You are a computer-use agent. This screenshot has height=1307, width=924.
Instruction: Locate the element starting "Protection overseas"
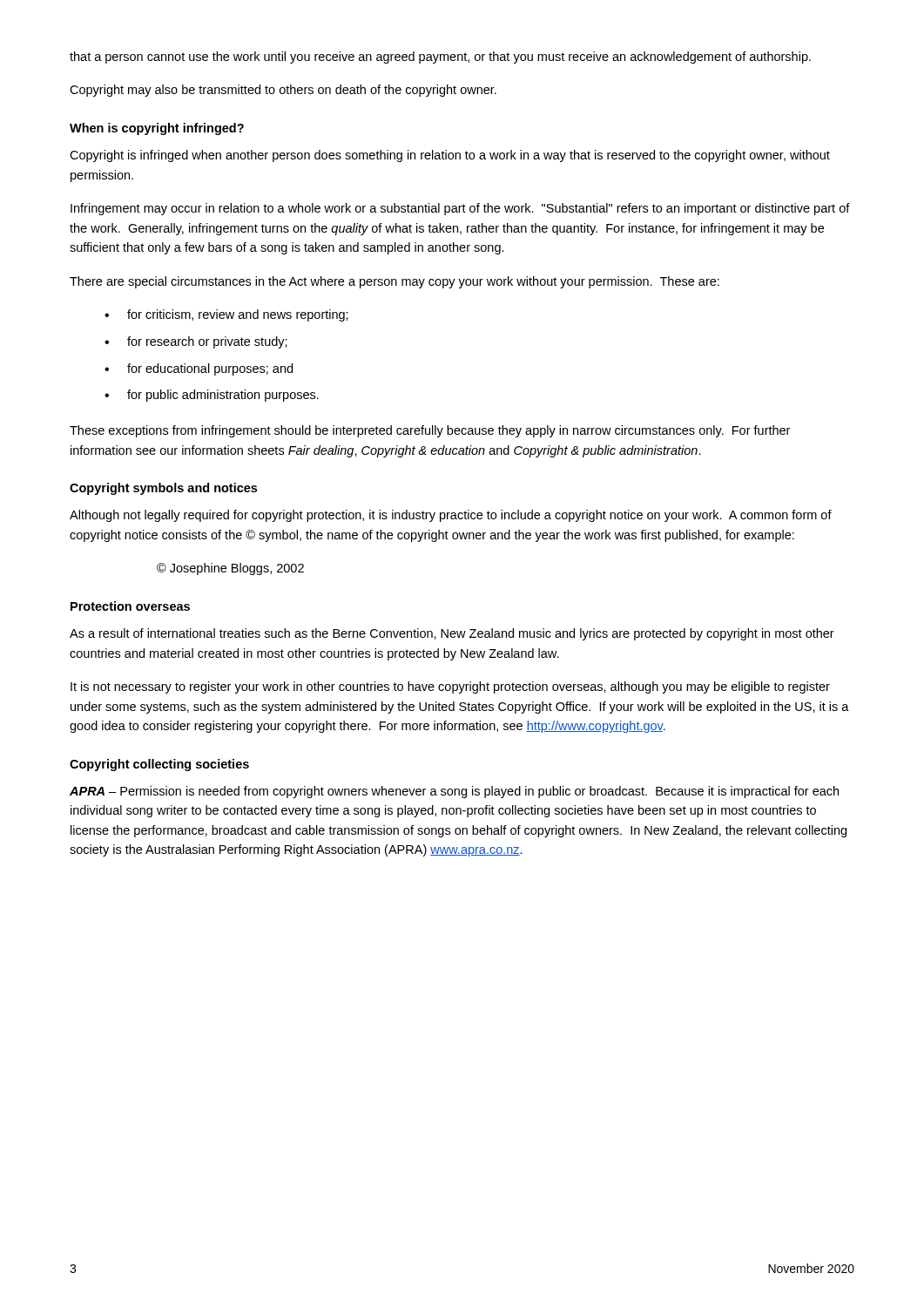pos(130,606)
